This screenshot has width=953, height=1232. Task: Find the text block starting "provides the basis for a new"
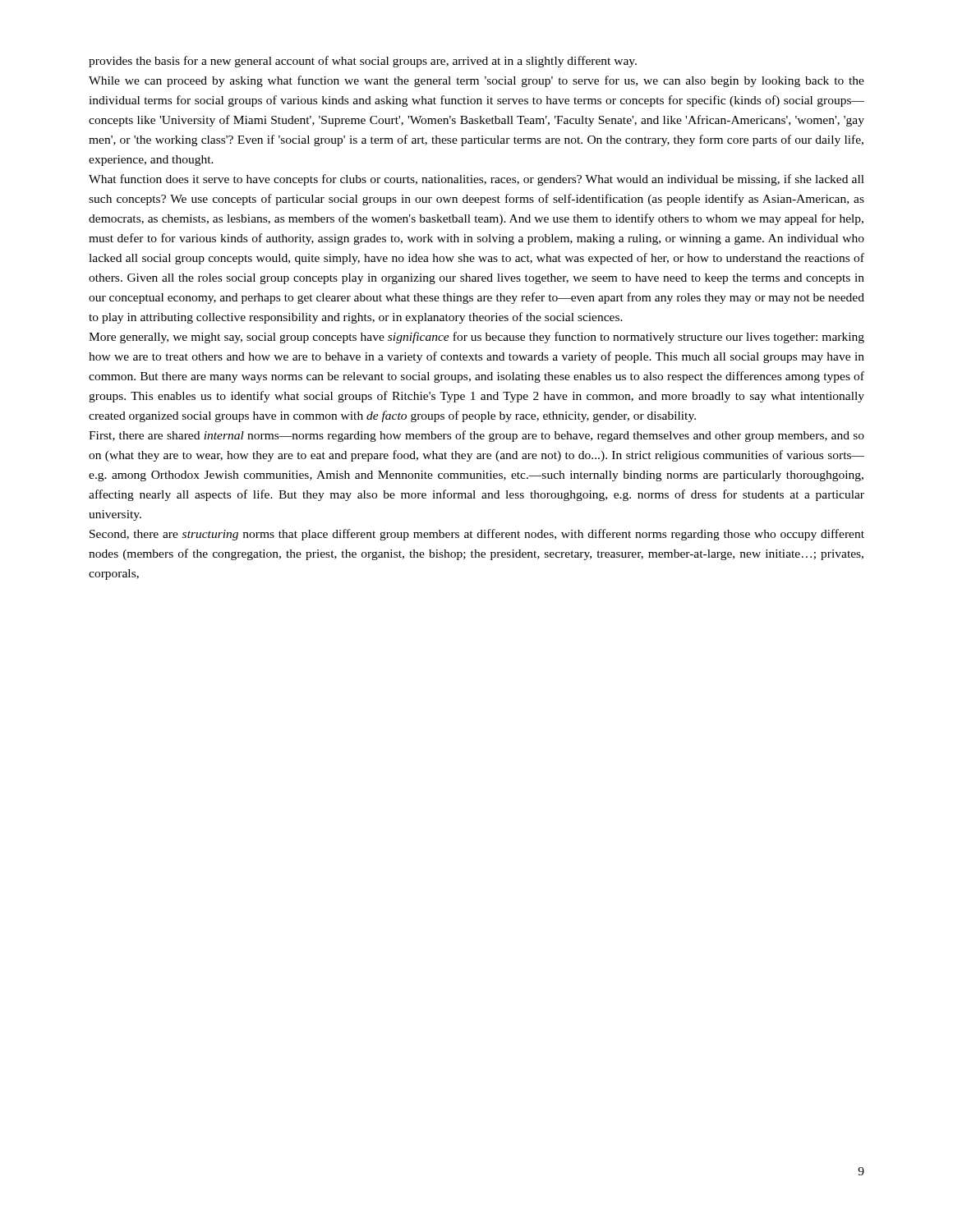476,317
